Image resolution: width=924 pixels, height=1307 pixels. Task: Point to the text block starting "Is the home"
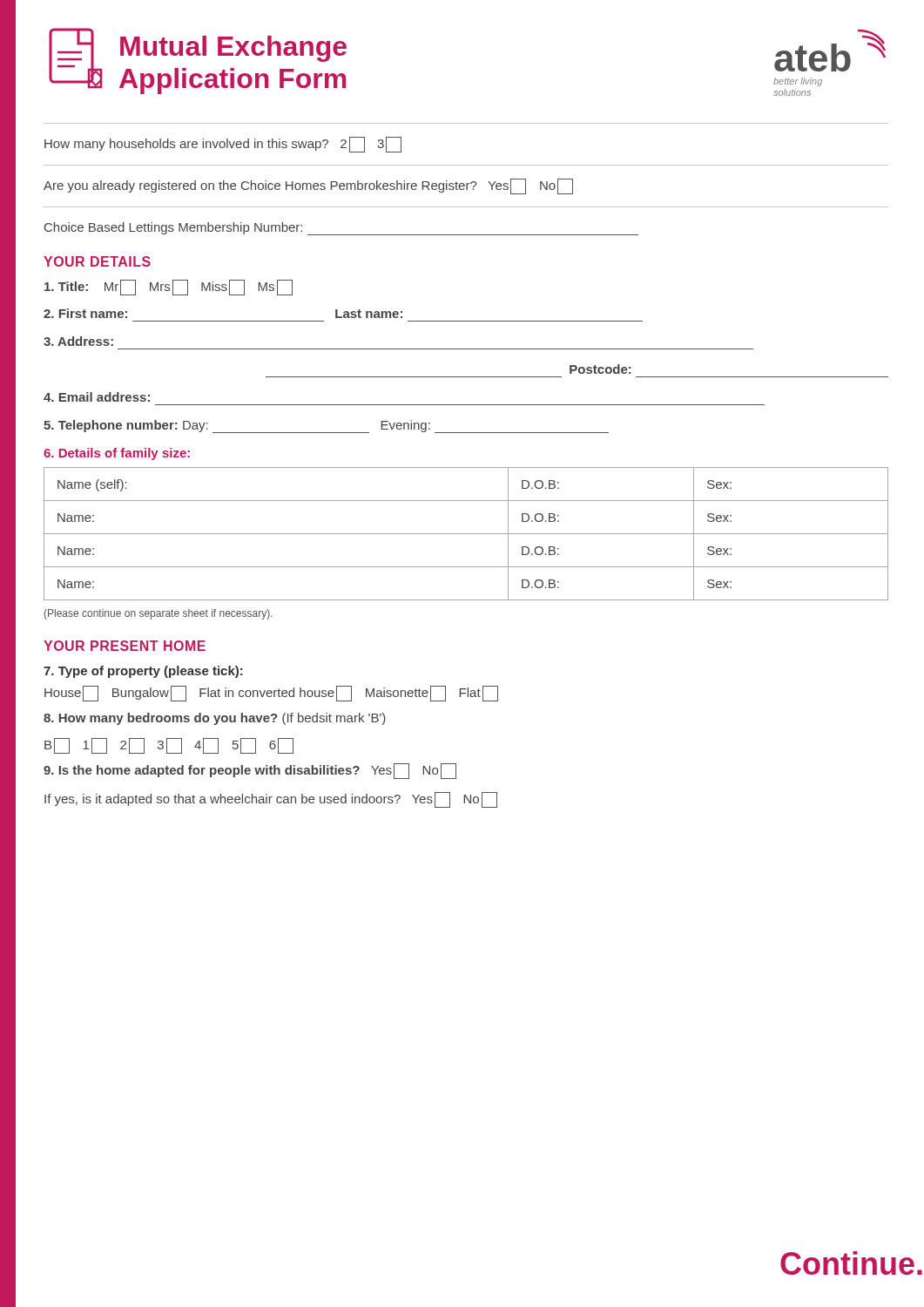pos(250,771)
